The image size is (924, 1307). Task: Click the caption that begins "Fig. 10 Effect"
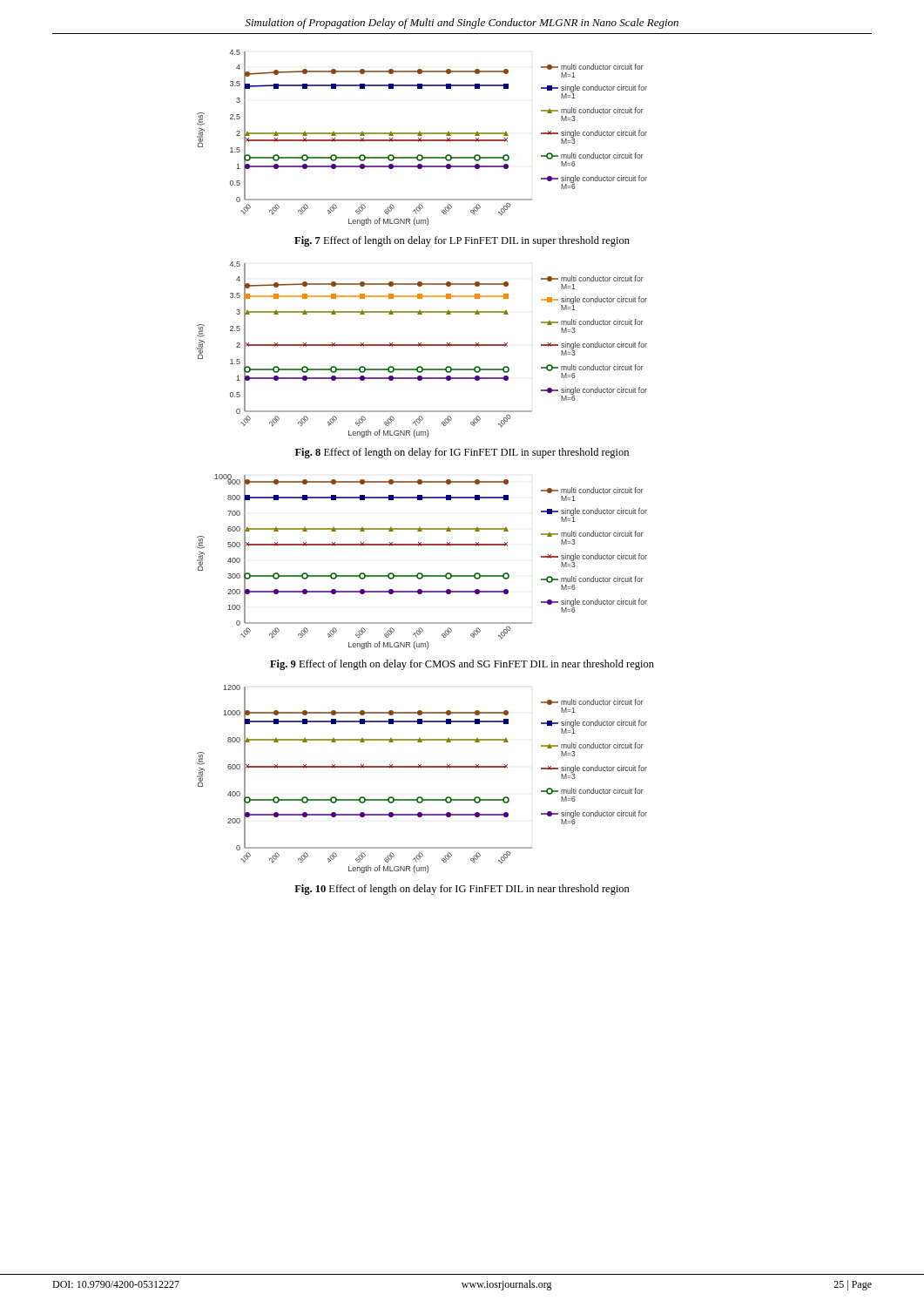click(x=462, y=889)
